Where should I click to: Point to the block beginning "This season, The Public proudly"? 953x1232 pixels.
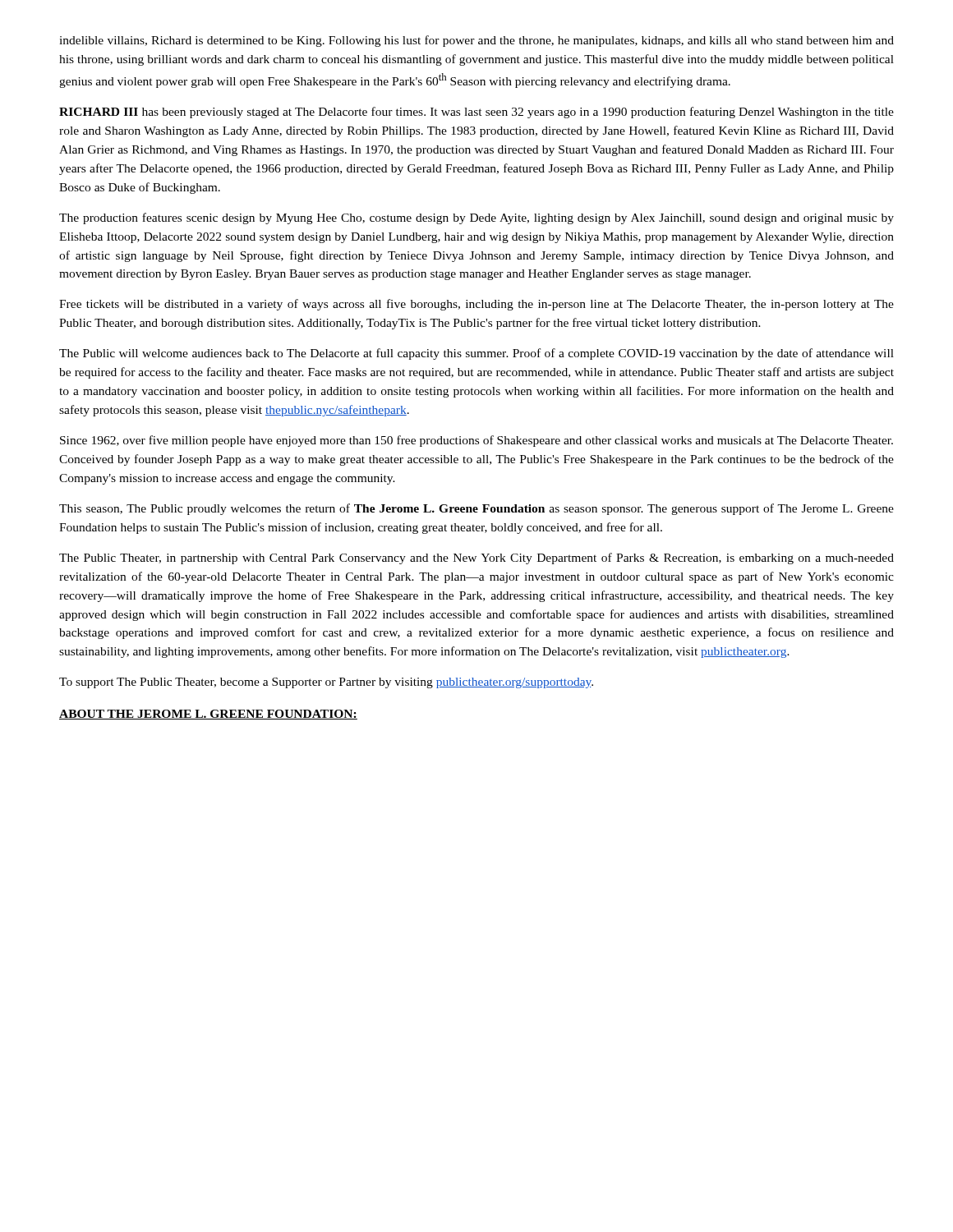pyautogui.click(x=476, y=517)
